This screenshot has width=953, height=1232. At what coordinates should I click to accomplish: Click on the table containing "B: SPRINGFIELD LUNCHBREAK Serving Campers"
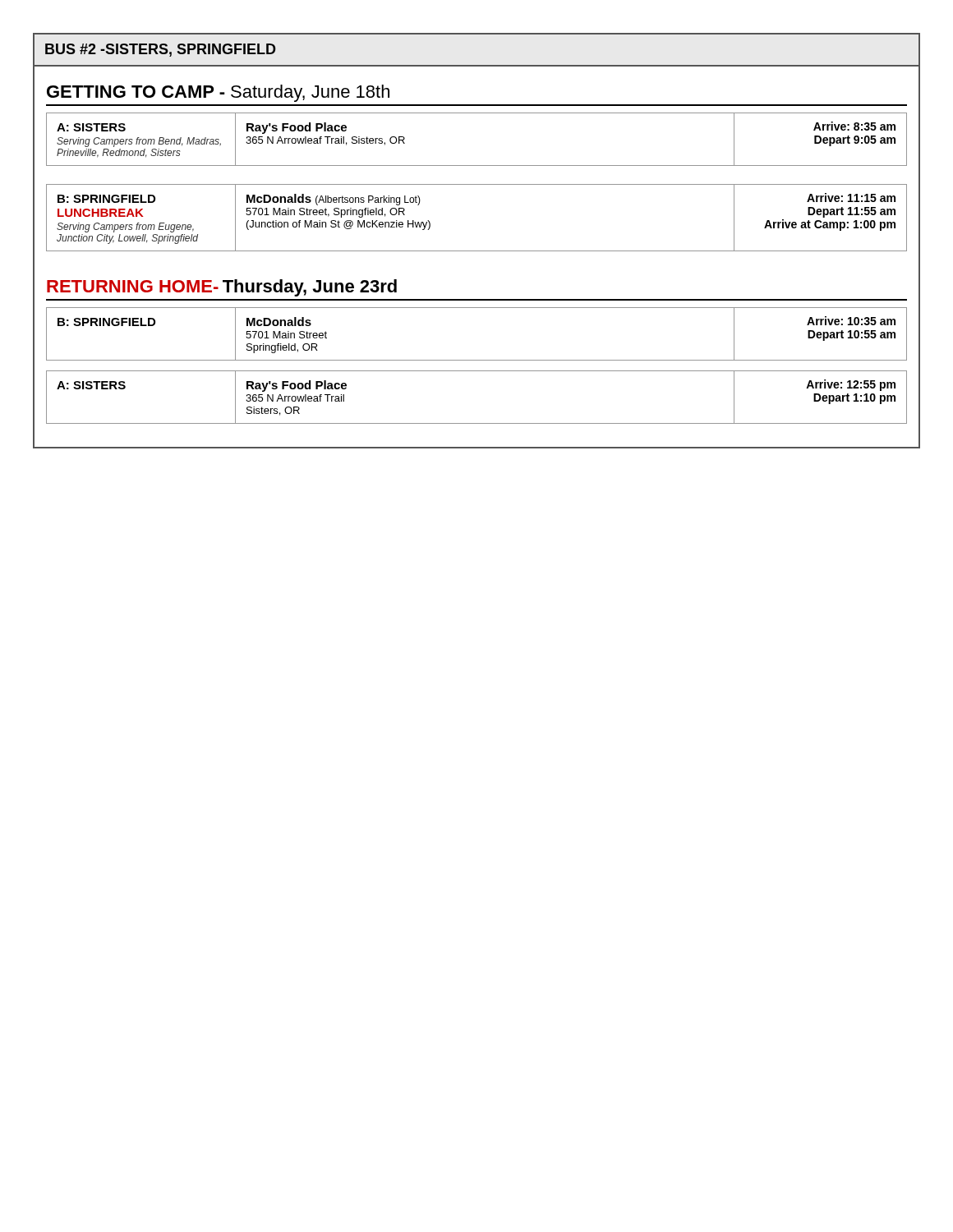click(x=476, y=218)
